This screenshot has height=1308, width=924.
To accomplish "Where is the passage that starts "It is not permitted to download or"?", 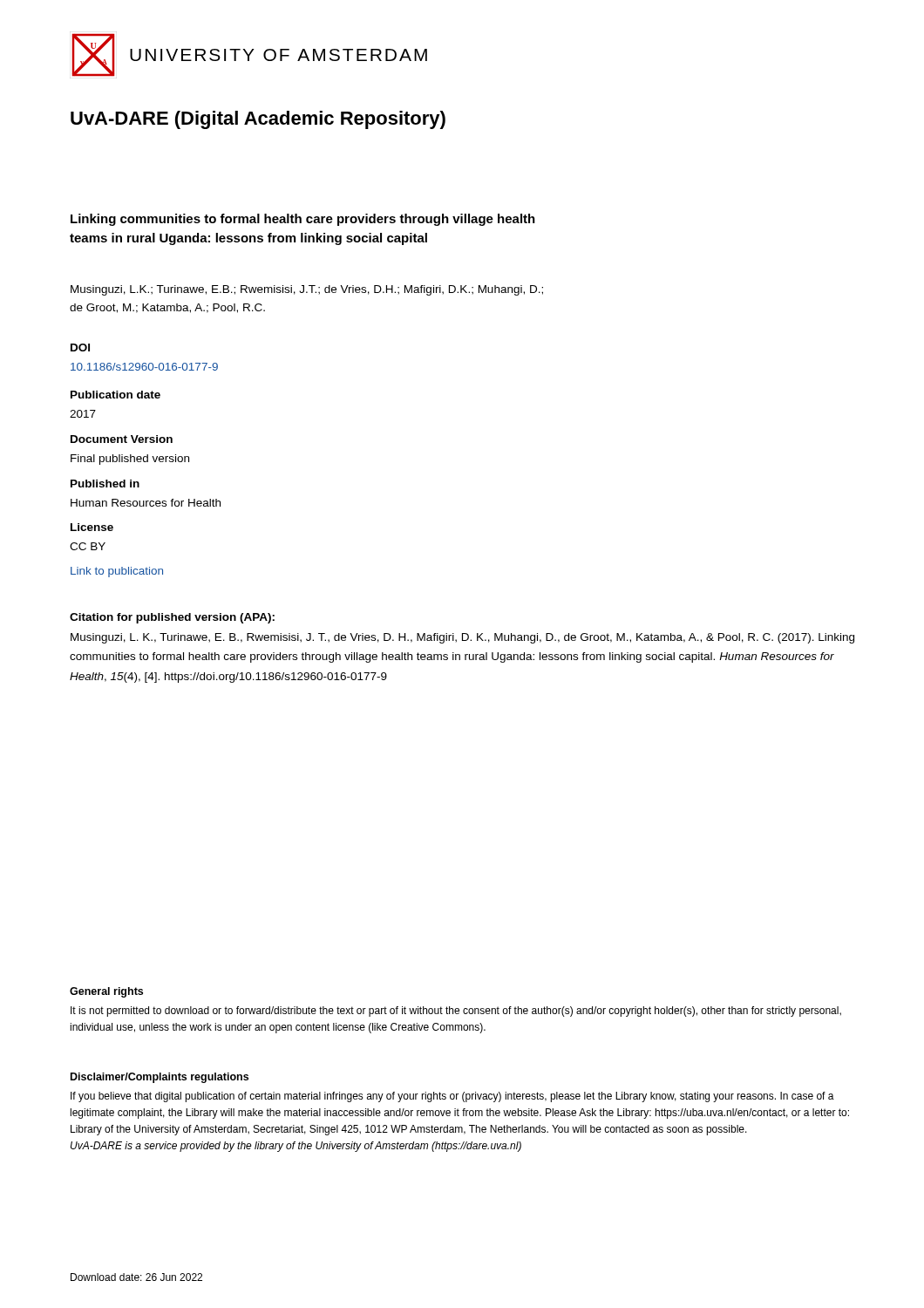I will click(x=471, y=1019).
